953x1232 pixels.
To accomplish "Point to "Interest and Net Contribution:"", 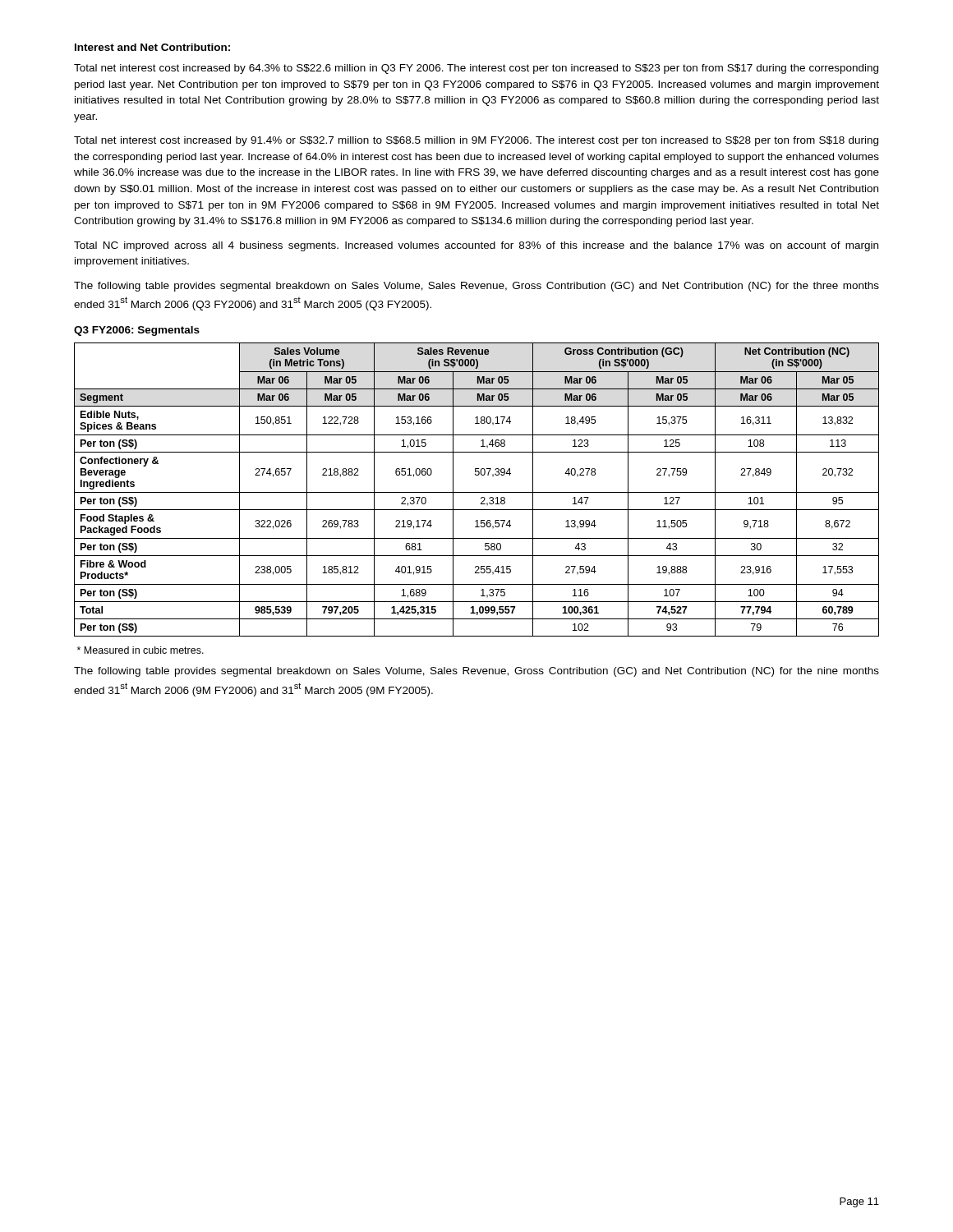I will (153, 47).
